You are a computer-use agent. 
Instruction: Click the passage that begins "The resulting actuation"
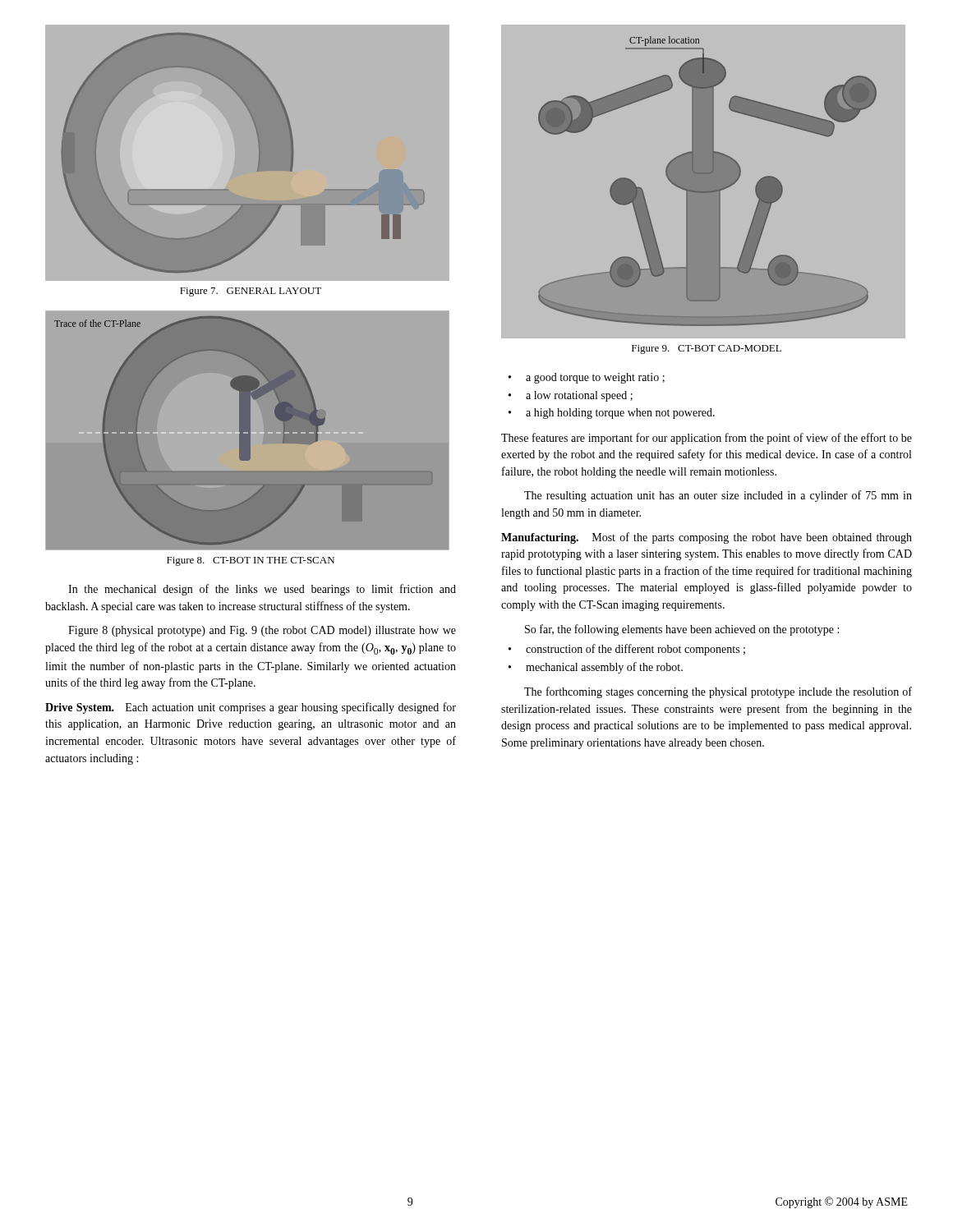(x=707, y=505)
